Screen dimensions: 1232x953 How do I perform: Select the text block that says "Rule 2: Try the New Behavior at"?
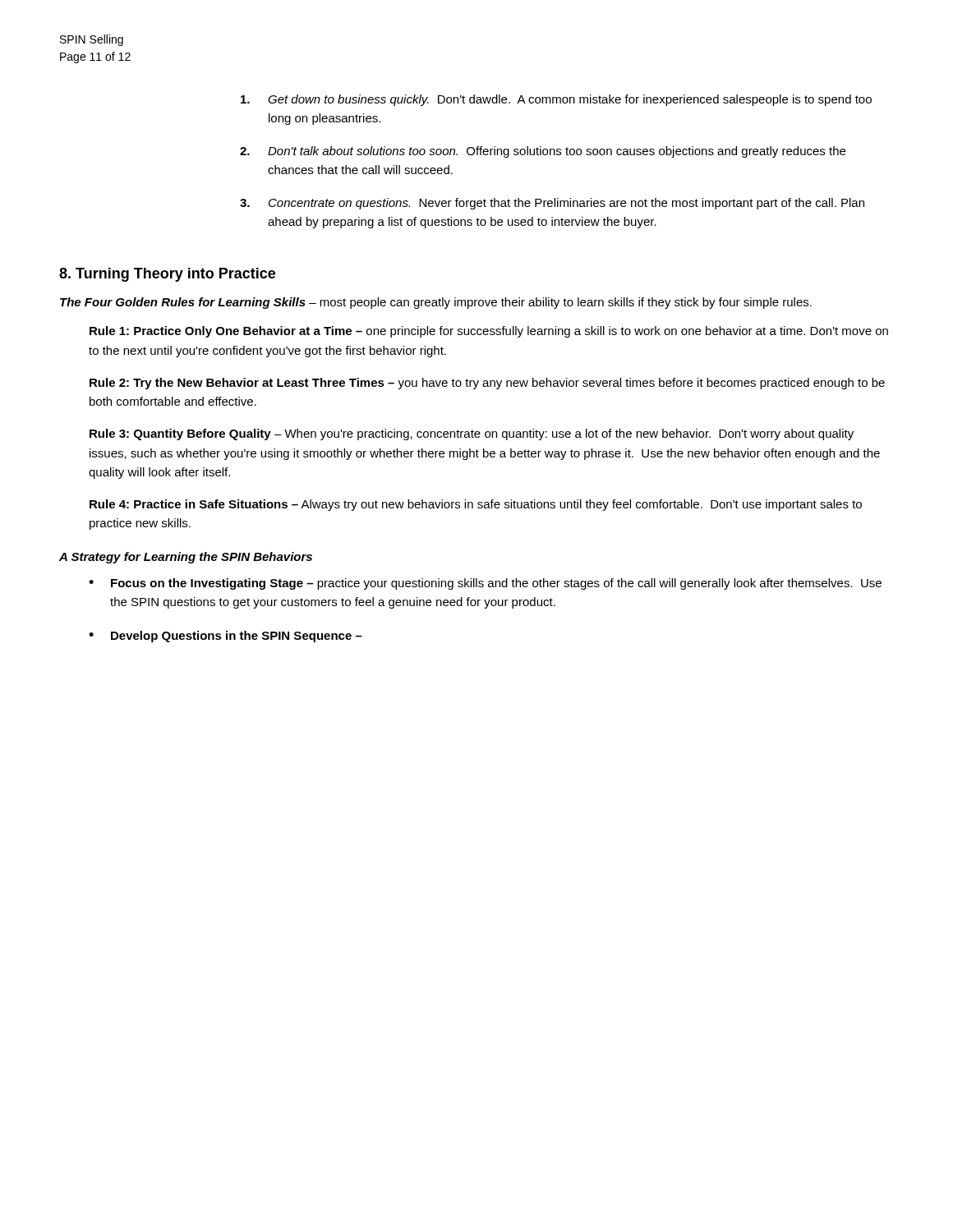(x=487, y=392)
